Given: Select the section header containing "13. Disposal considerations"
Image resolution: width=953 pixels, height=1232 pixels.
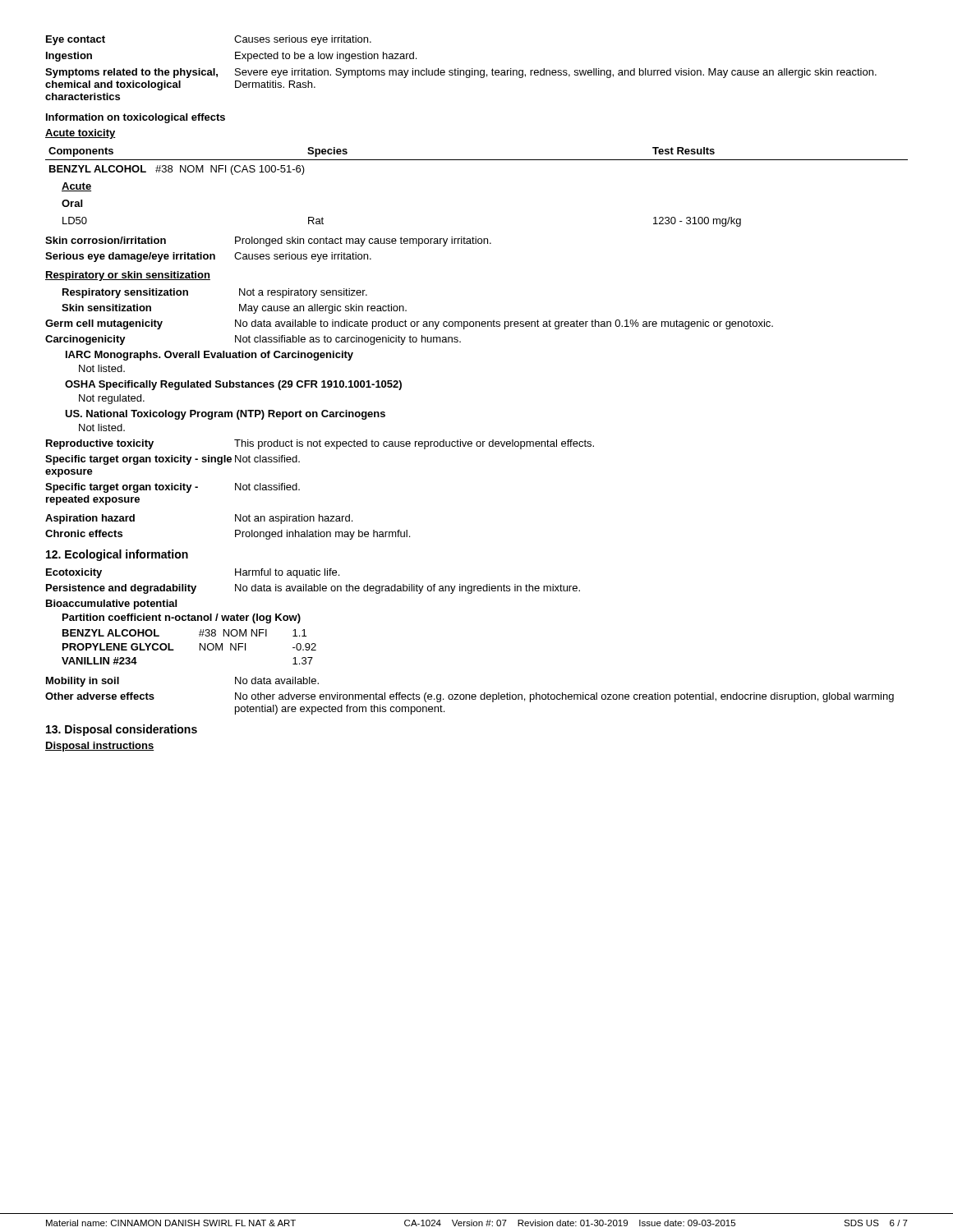Looking at the screenshot, I should pyautogui.click(x=121, y=729).
